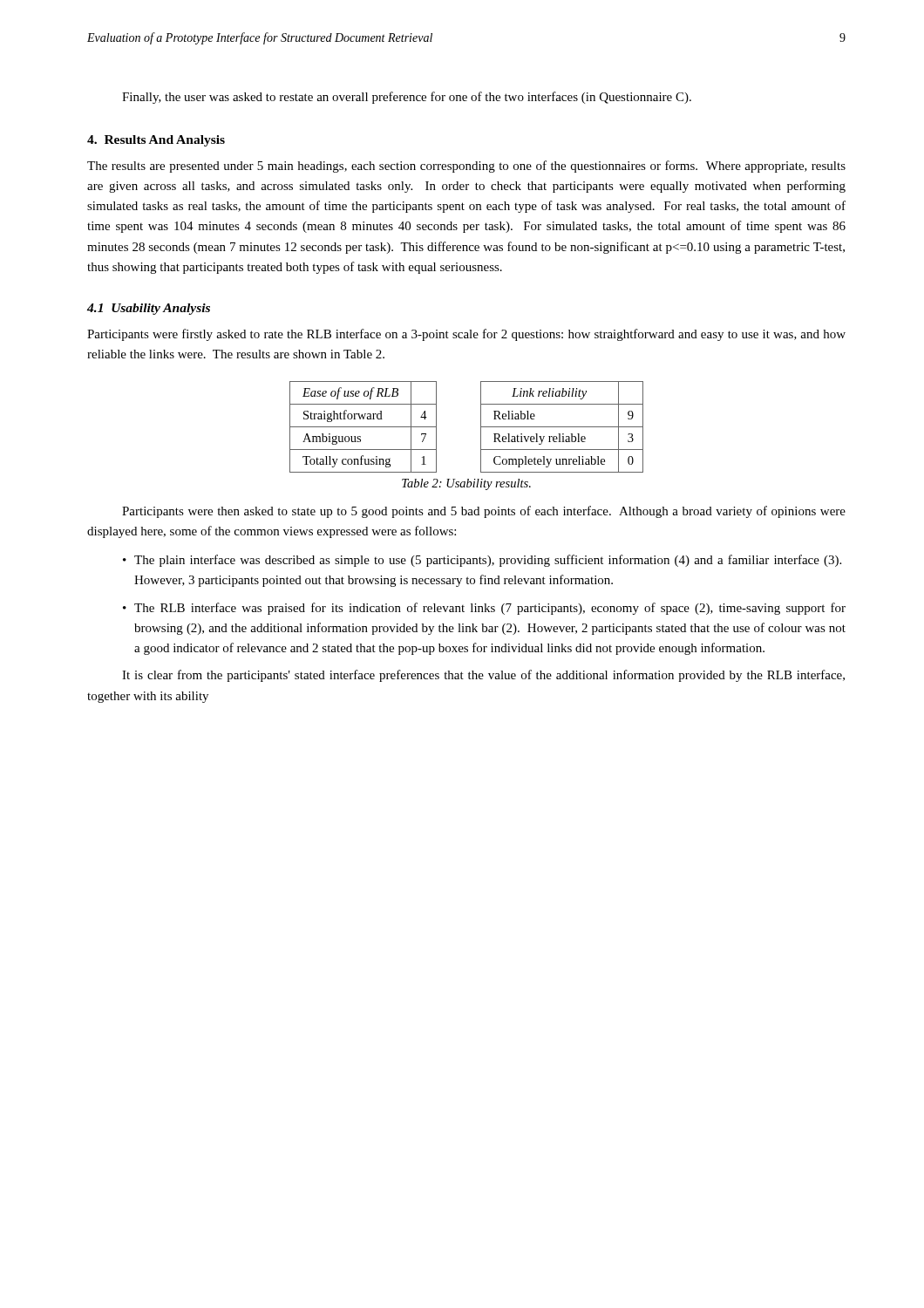
Task: Point to "Table 2: Usability results."
Action: [466, 483]
